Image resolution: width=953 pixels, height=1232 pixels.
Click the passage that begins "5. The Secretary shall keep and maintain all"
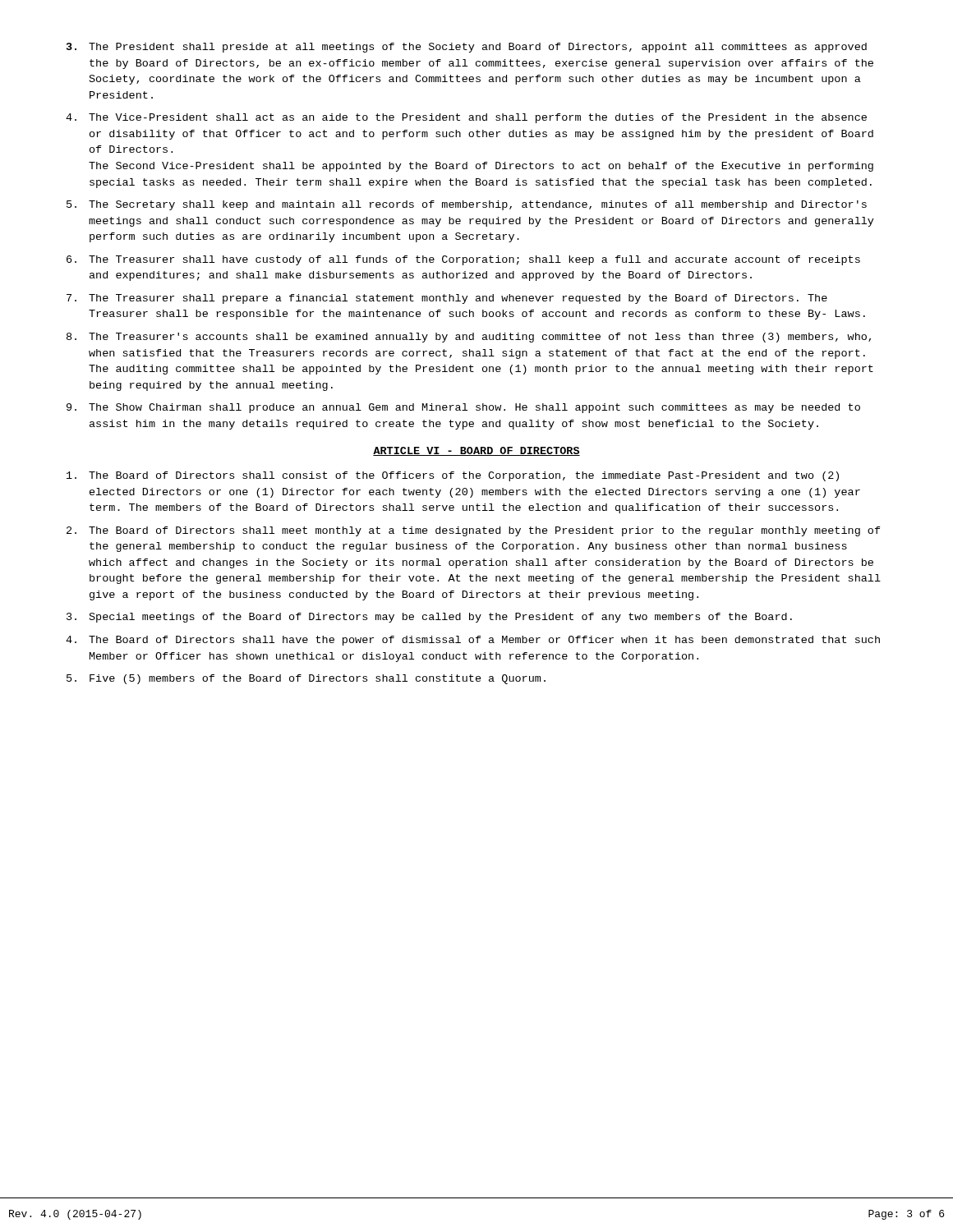(476, 221)
